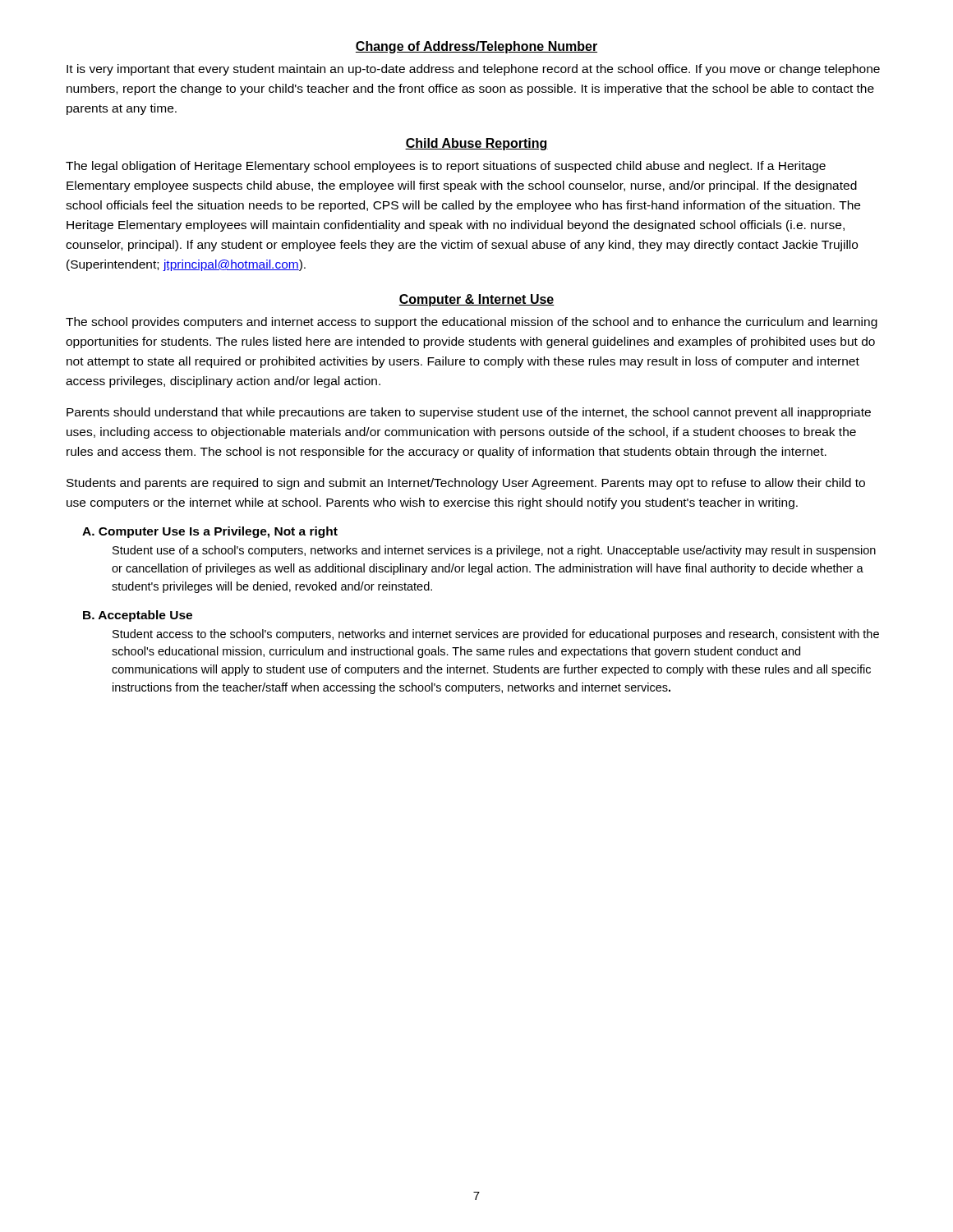Find the block on this page that starts "B. Acceptable Use"
The width and height of the screenshot is (953, 1232).
tap(485, 652)
